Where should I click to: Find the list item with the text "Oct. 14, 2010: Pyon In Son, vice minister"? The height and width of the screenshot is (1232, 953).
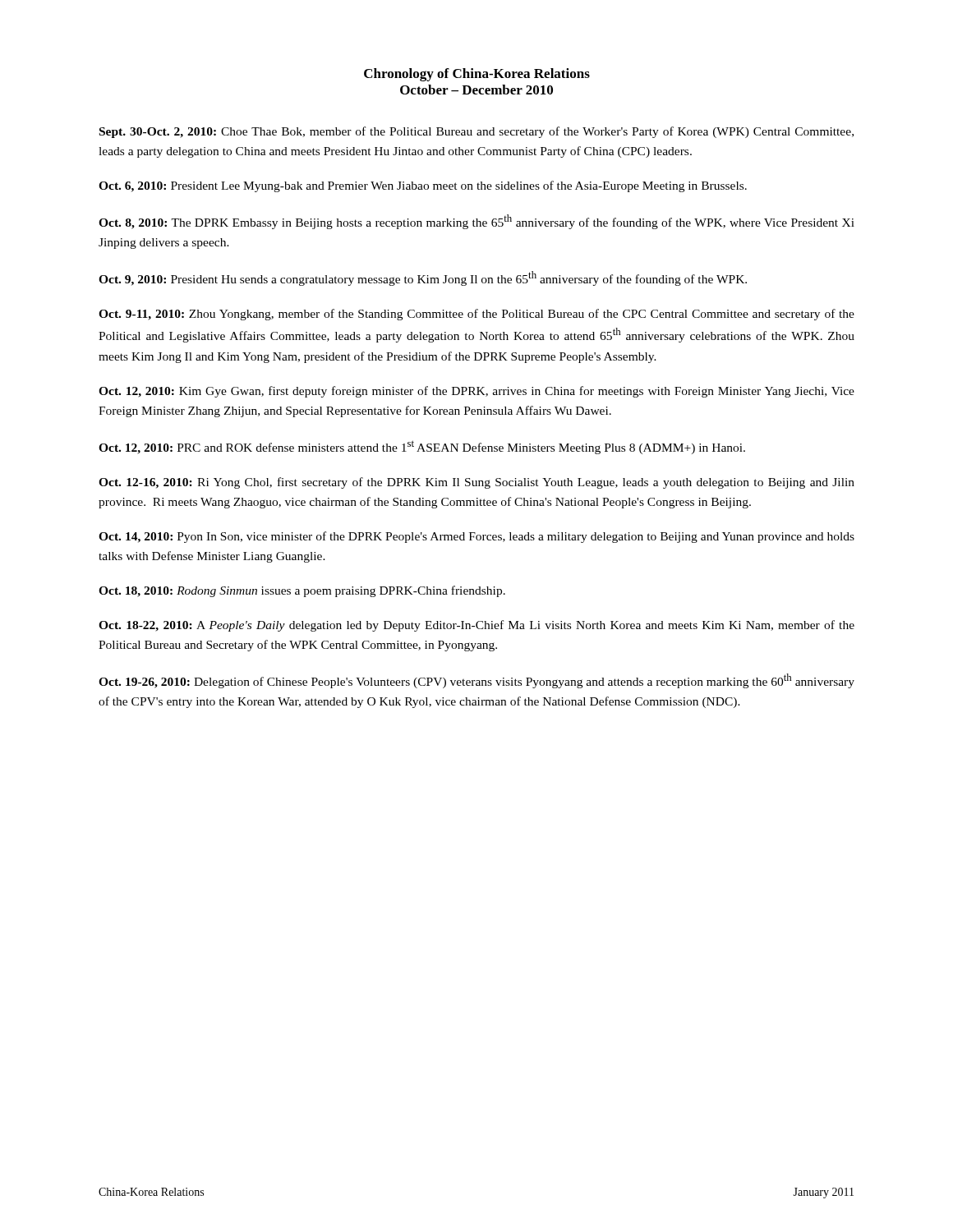476,546
